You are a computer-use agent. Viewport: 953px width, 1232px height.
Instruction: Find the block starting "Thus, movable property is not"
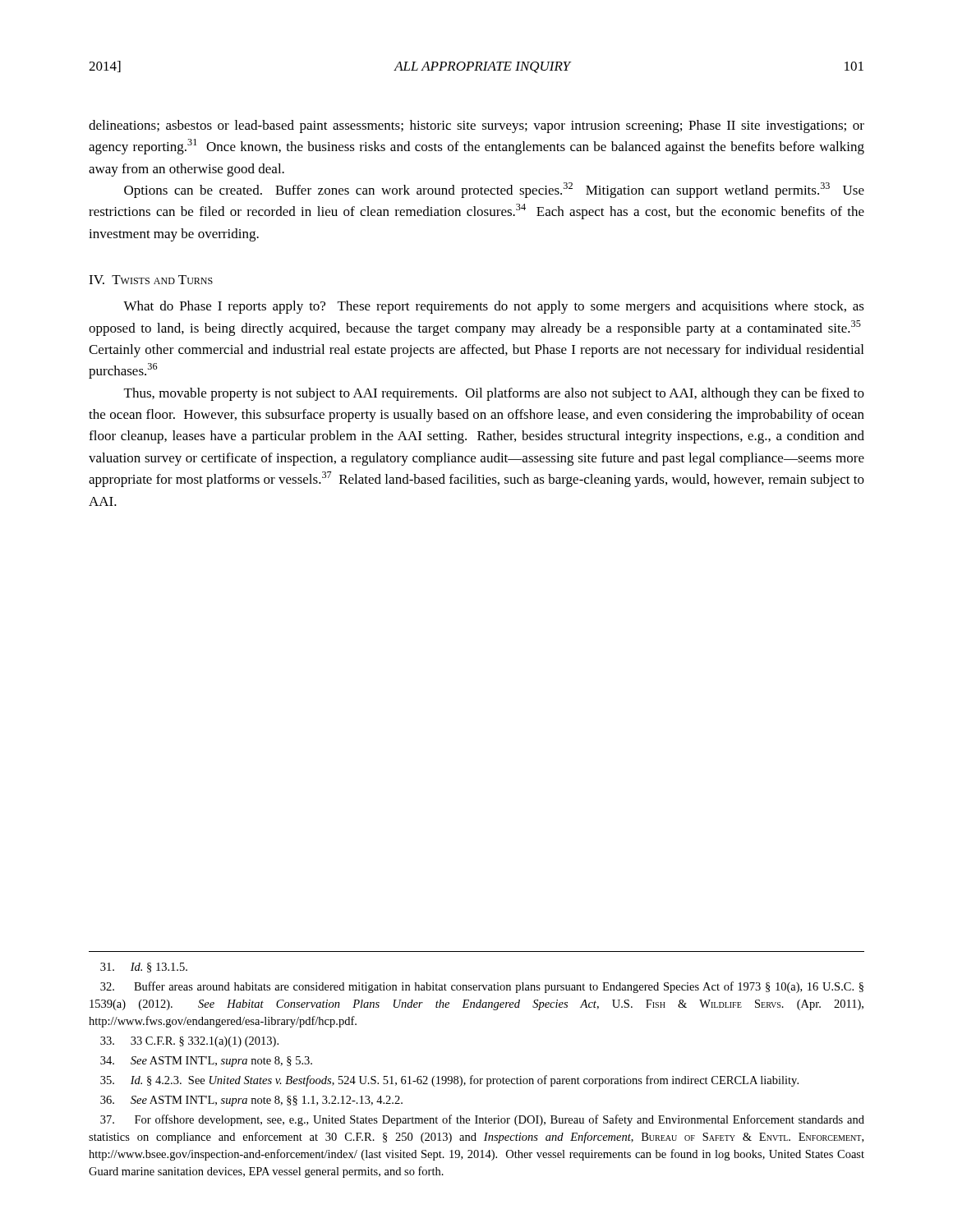pos(476,447)
